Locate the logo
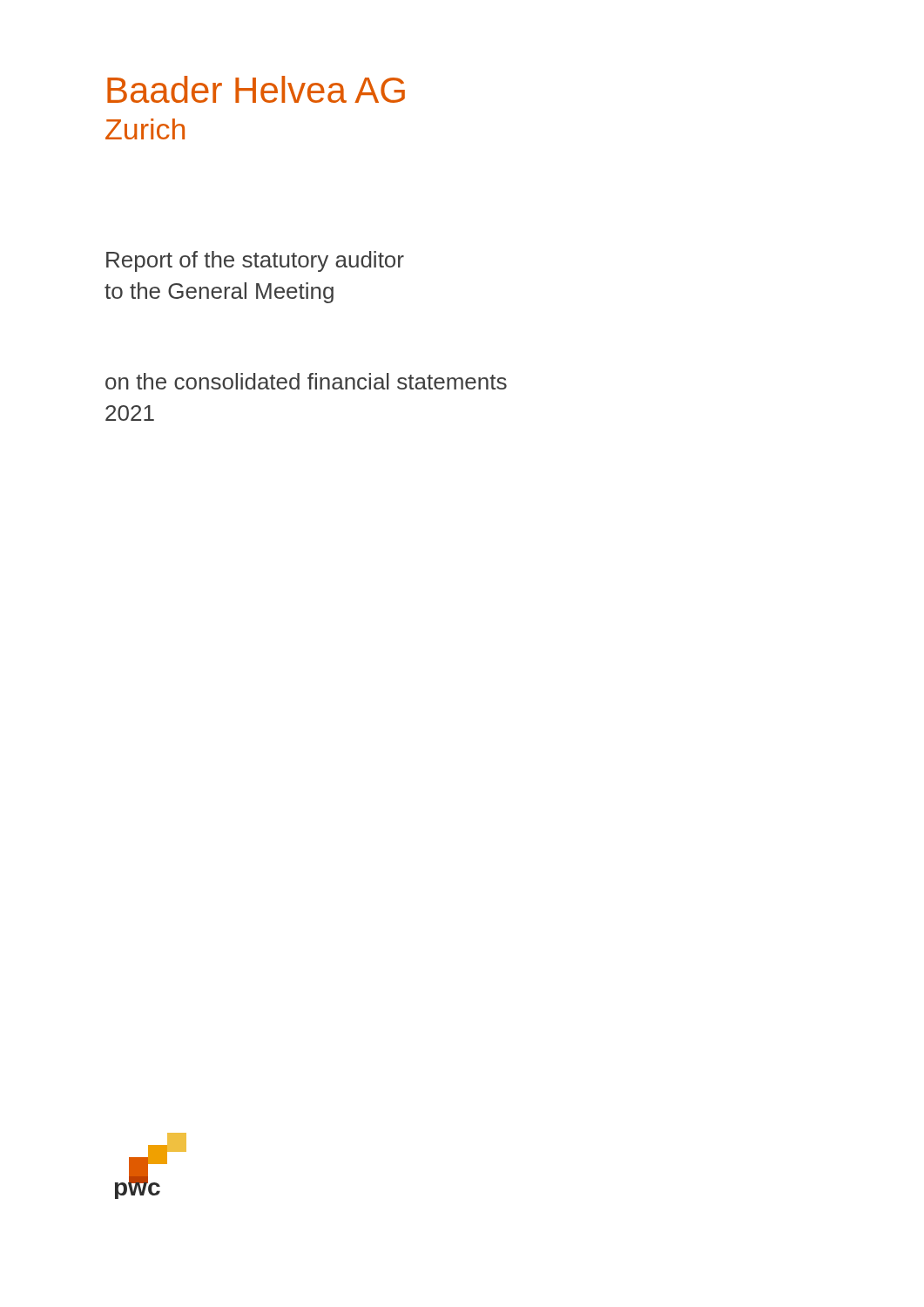 point(161,1157)
